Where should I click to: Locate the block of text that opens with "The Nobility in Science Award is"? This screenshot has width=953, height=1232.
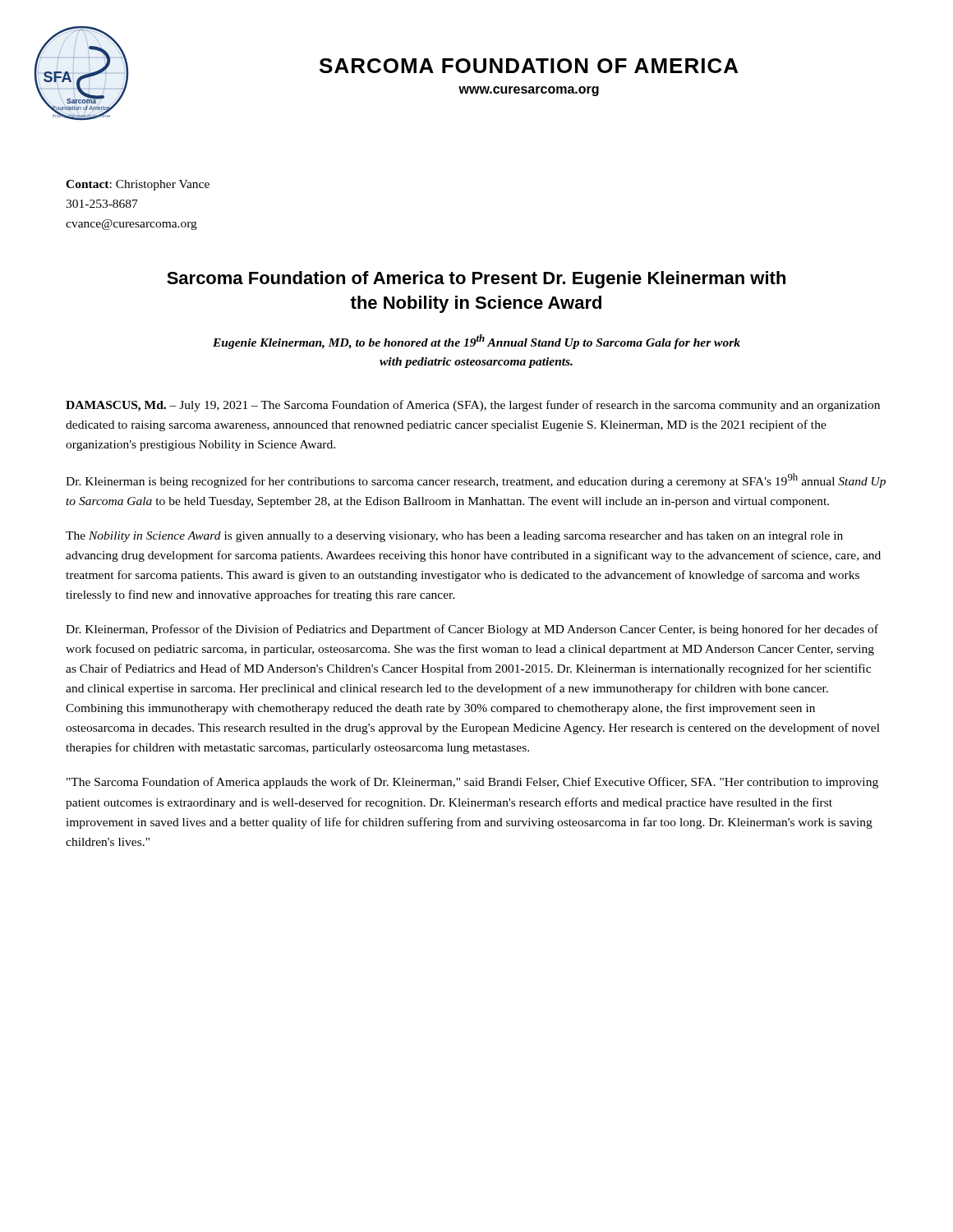pos(473,565)
